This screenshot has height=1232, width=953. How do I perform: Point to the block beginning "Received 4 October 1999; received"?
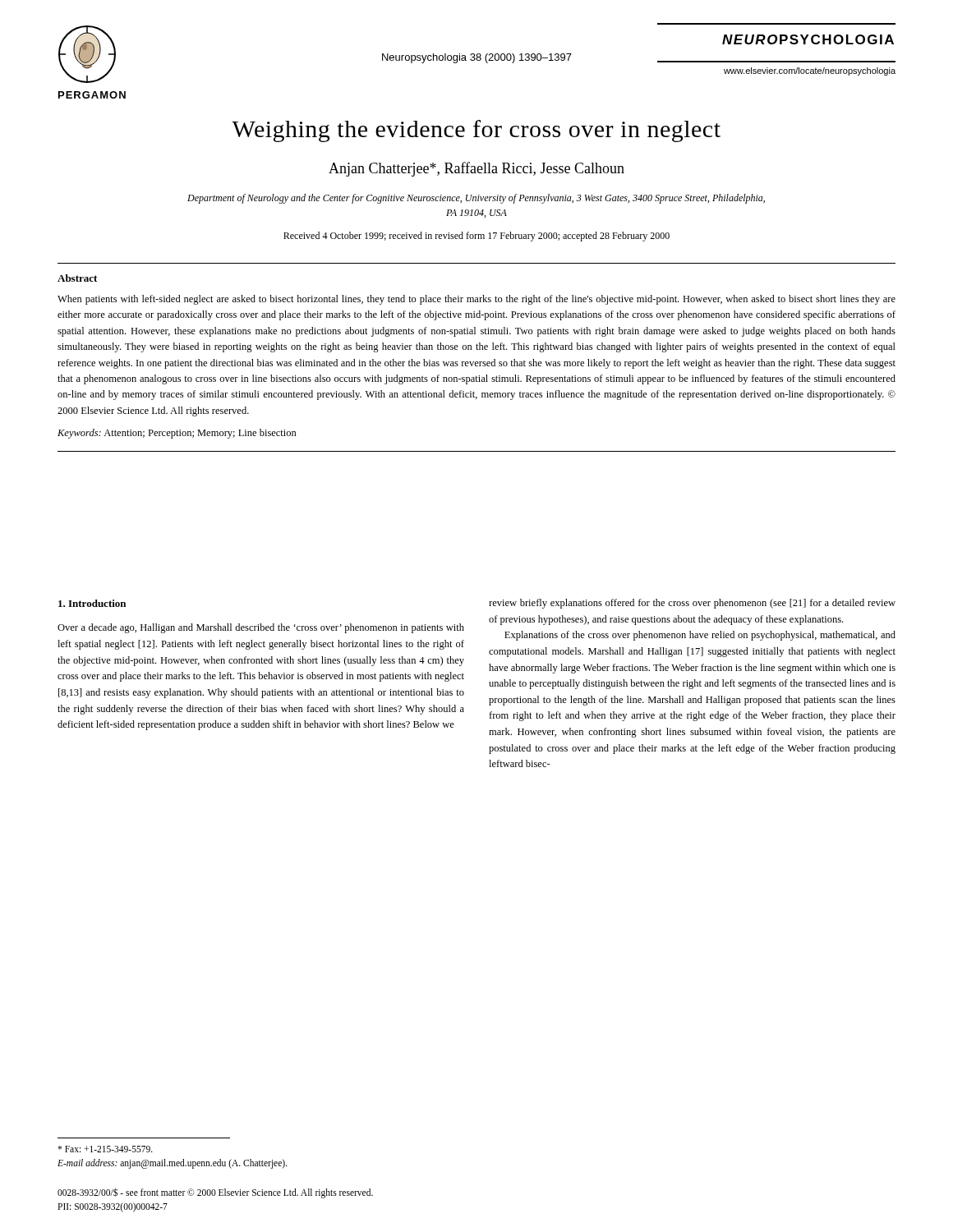coord(476,236)
